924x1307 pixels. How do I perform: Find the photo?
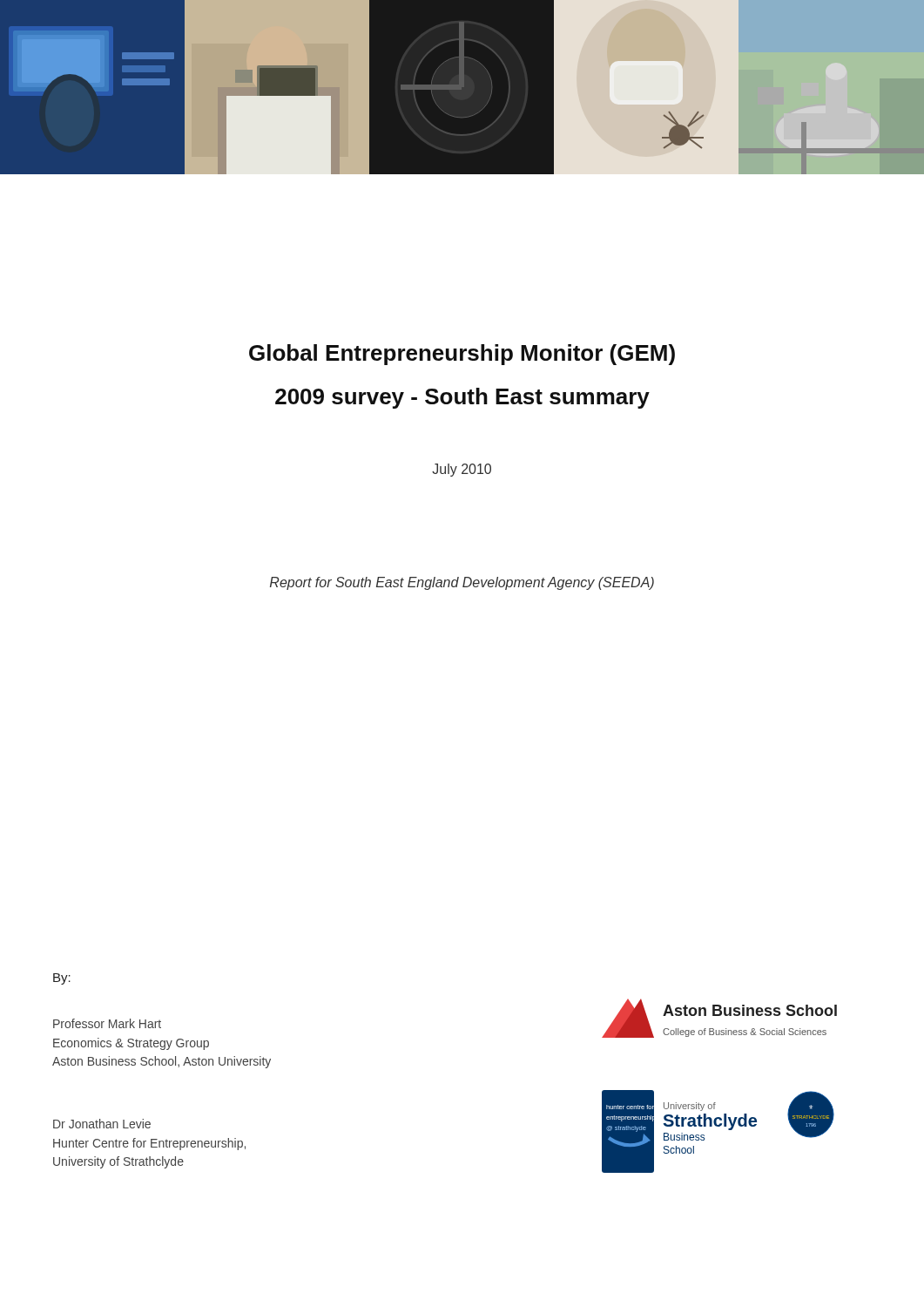(462, 87)
